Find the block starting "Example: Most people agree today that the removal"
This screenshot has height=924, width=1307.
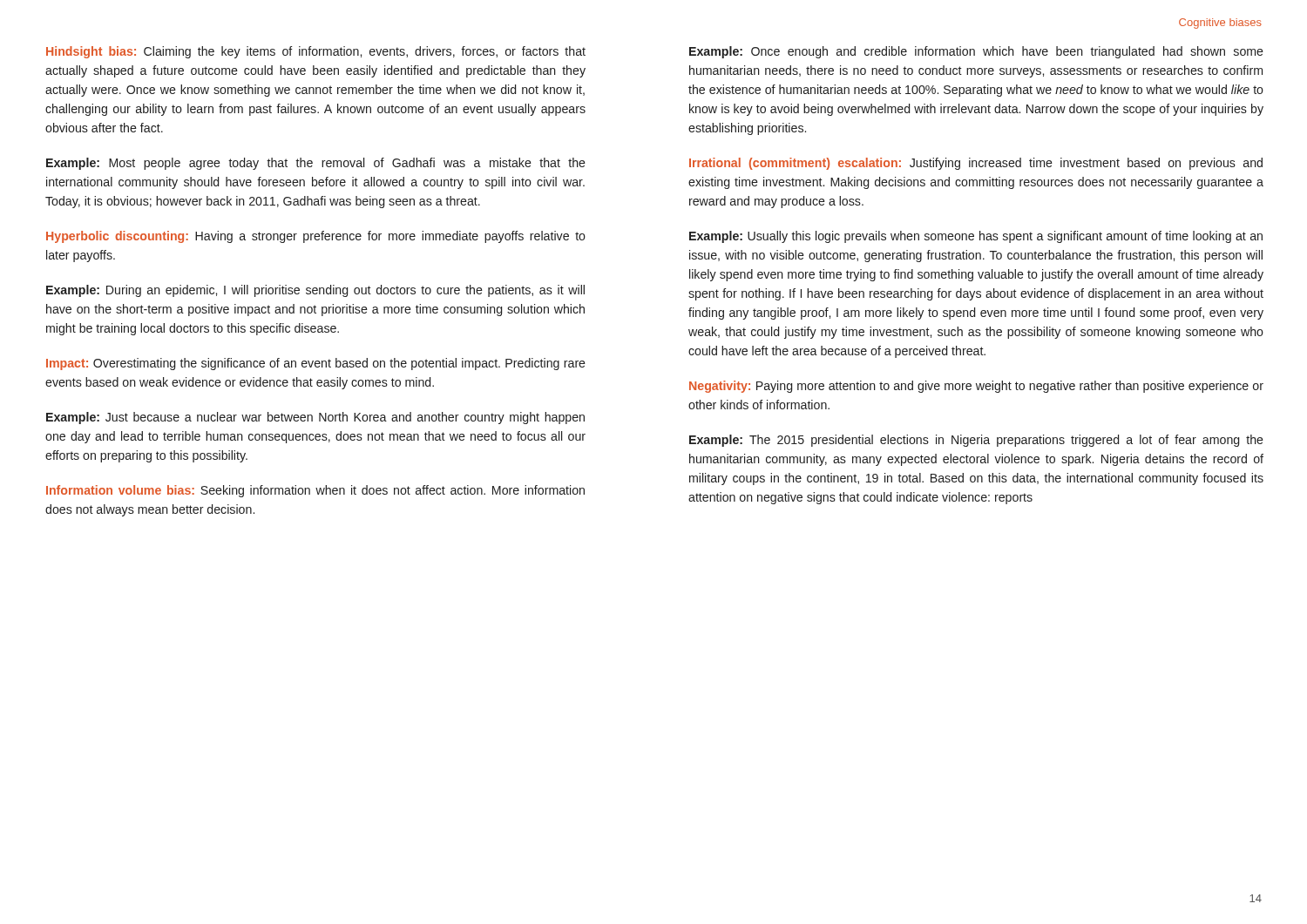[315, 182]
